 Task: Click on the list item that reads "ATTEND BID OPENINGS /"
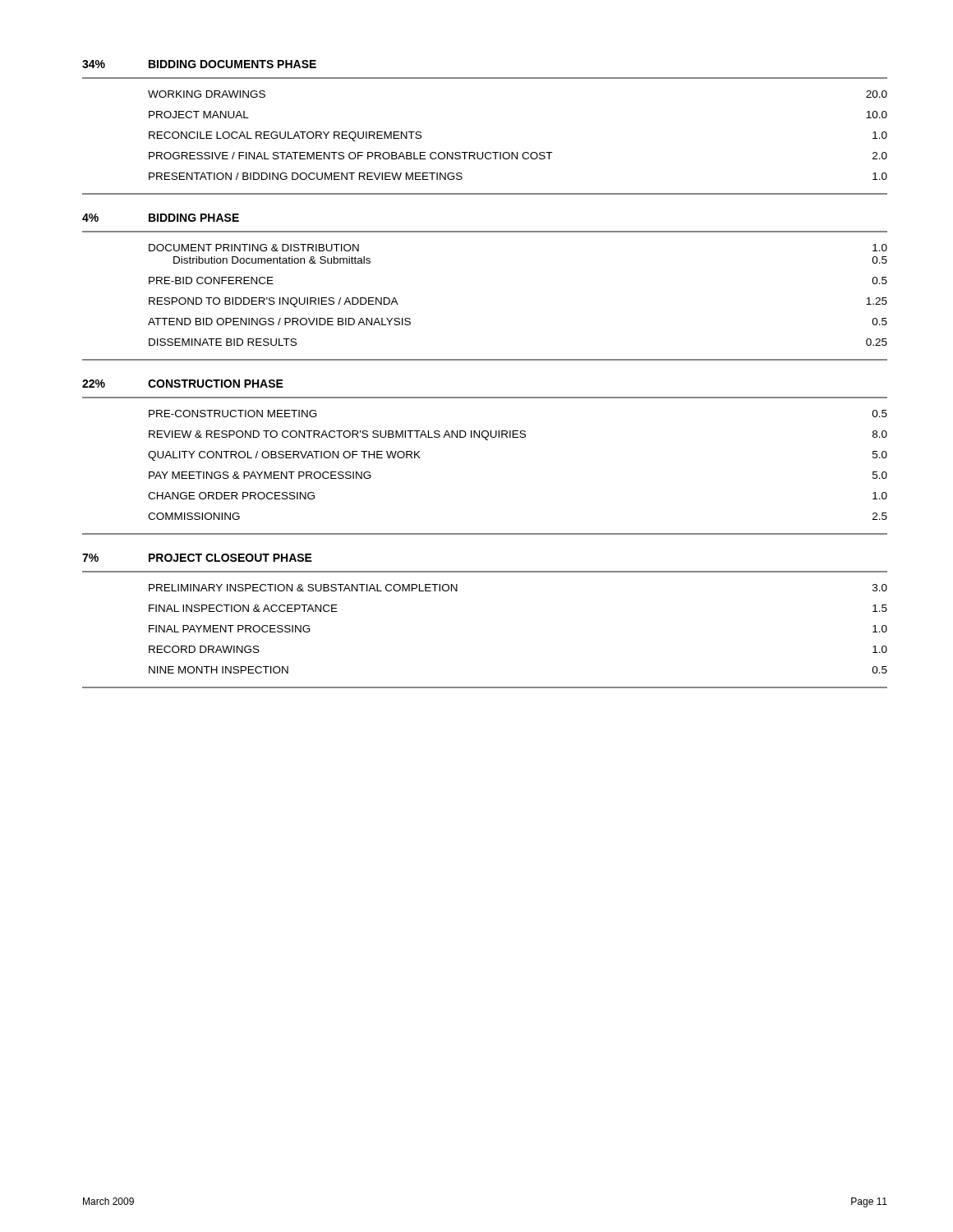[279, 322]
